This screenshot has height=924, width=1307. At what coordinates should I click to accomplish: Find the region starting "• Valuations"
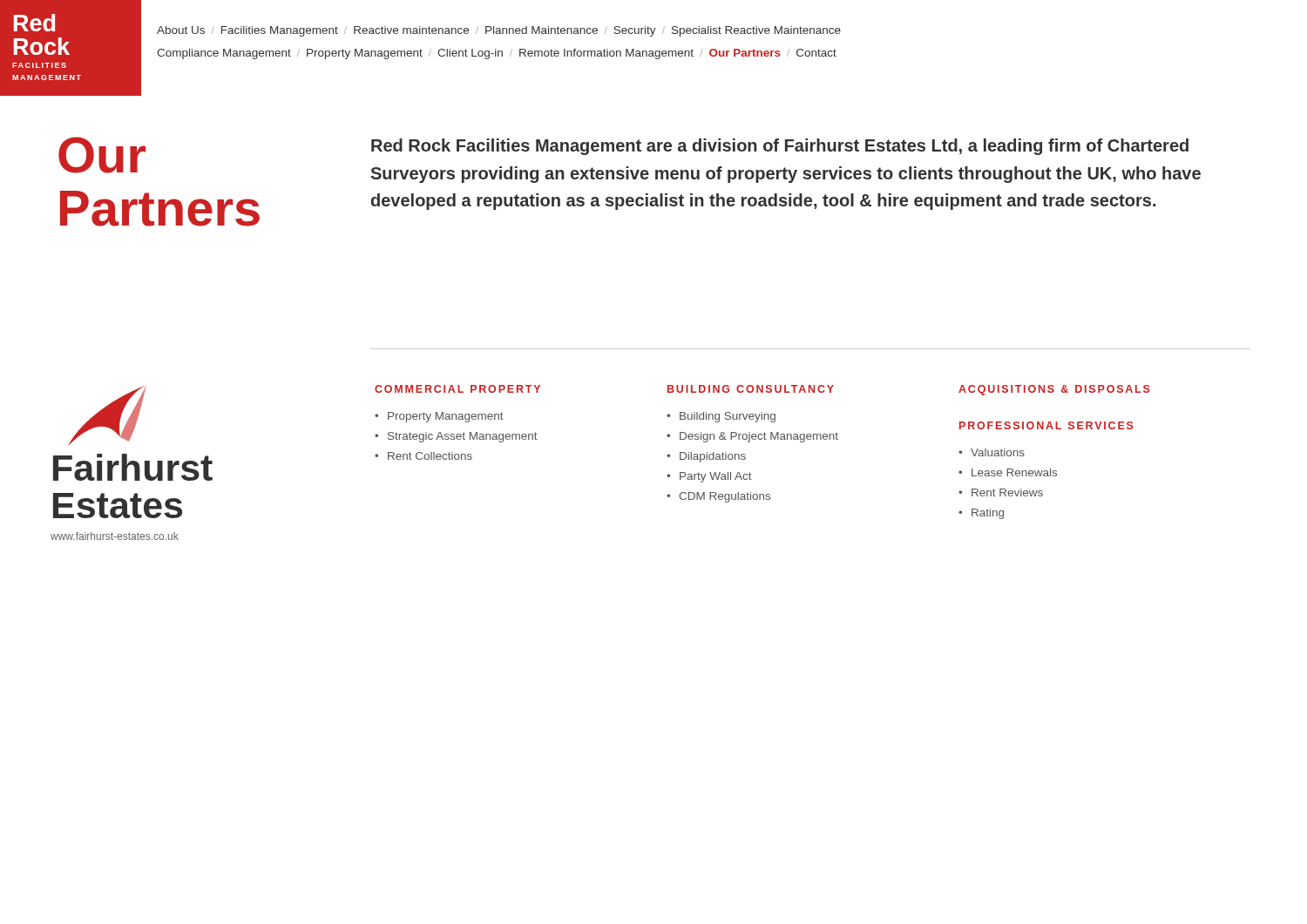click(992, 452)
